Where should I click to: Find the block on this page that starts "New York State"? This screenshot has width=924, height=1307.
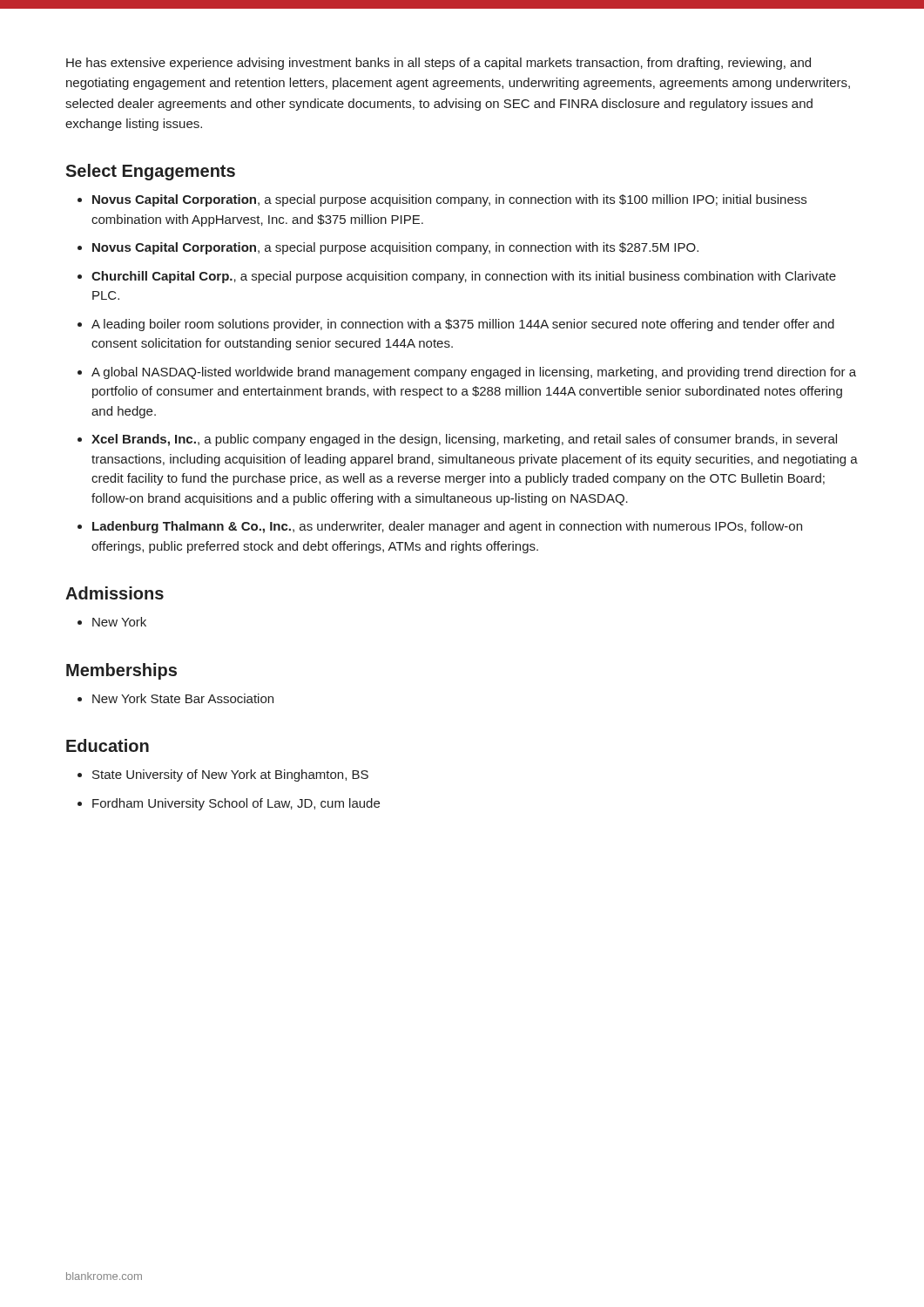183,698
